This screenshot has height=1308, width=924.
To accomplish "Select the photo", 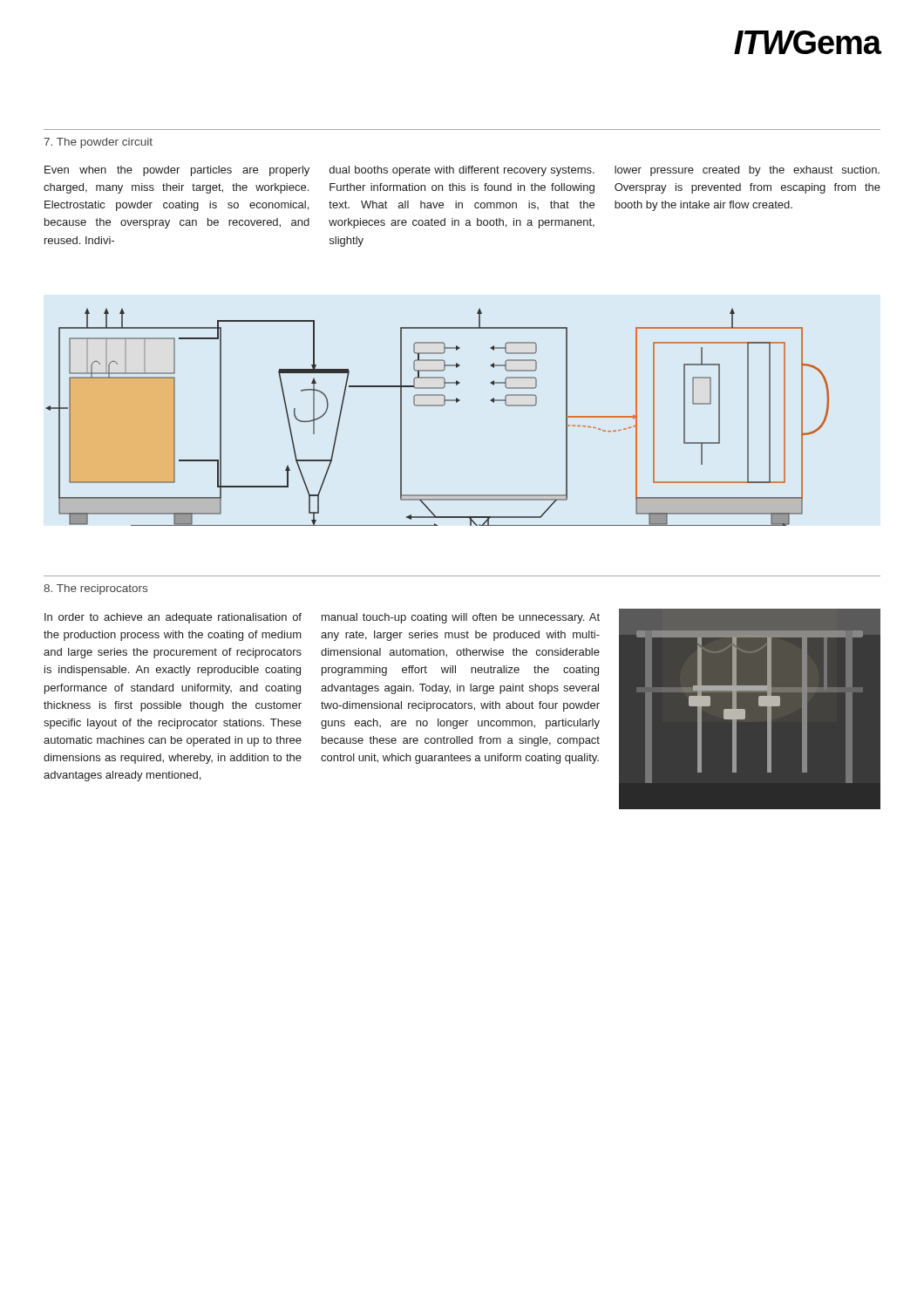I will pyautogui.click(x=750, y=709).
